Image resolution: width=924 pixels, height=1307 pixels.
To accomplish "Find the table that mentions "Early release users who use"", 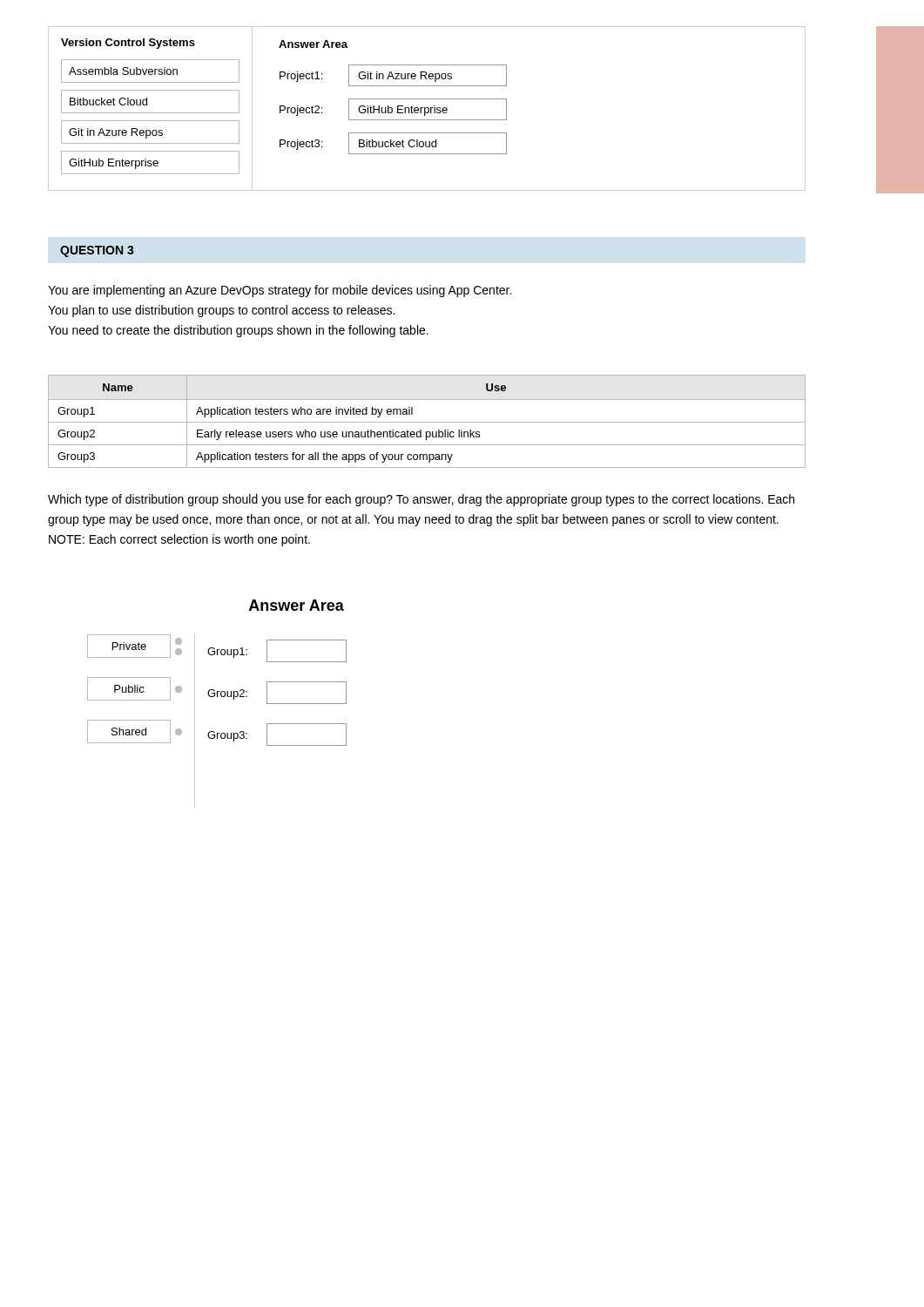I will click(427, 421).
